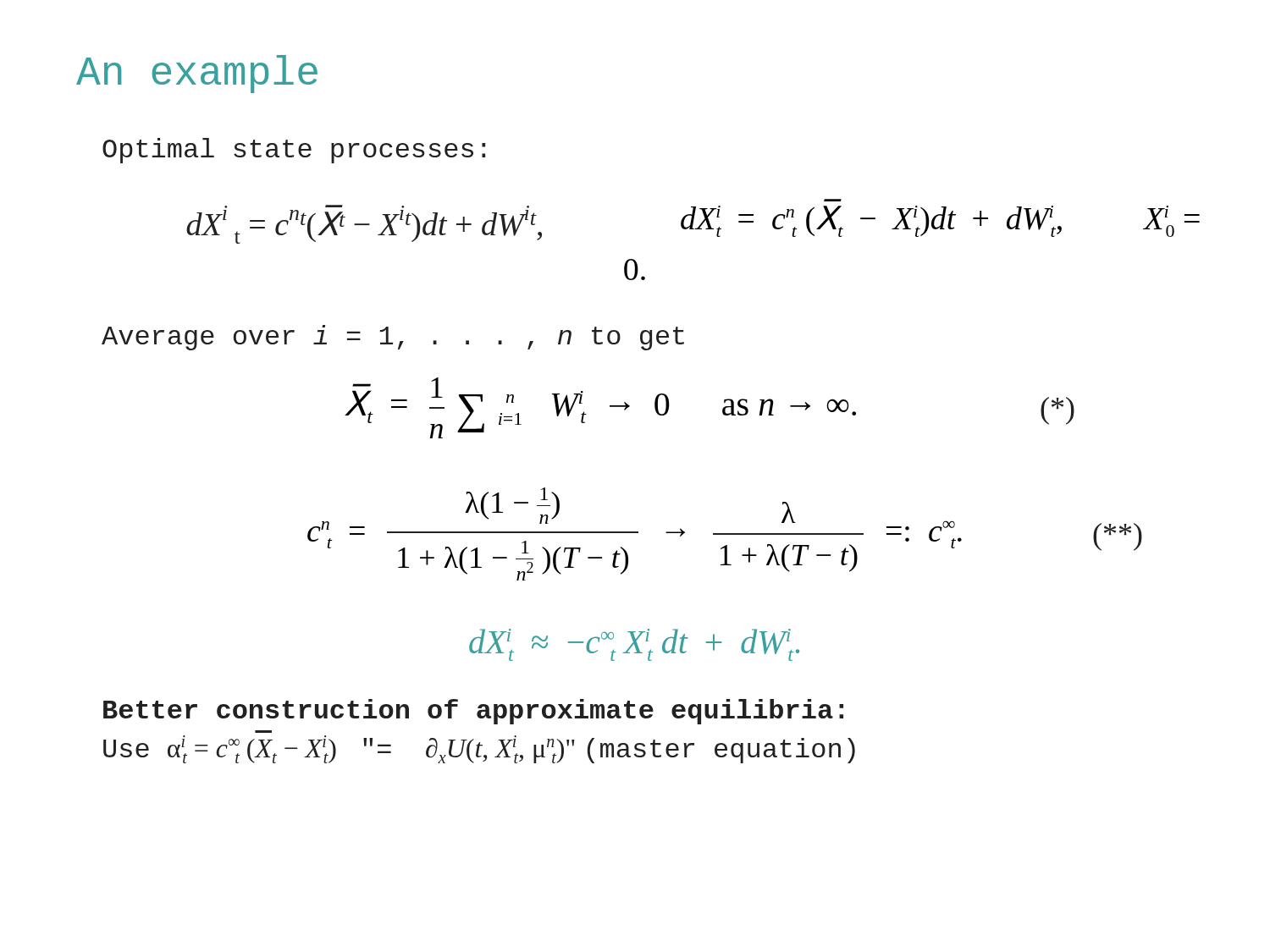The height and width of the screenshot is (952, 1270).
Task: Click on the element starting "dXit ≈ −c∞t"
Action: (x=635, y=644)
